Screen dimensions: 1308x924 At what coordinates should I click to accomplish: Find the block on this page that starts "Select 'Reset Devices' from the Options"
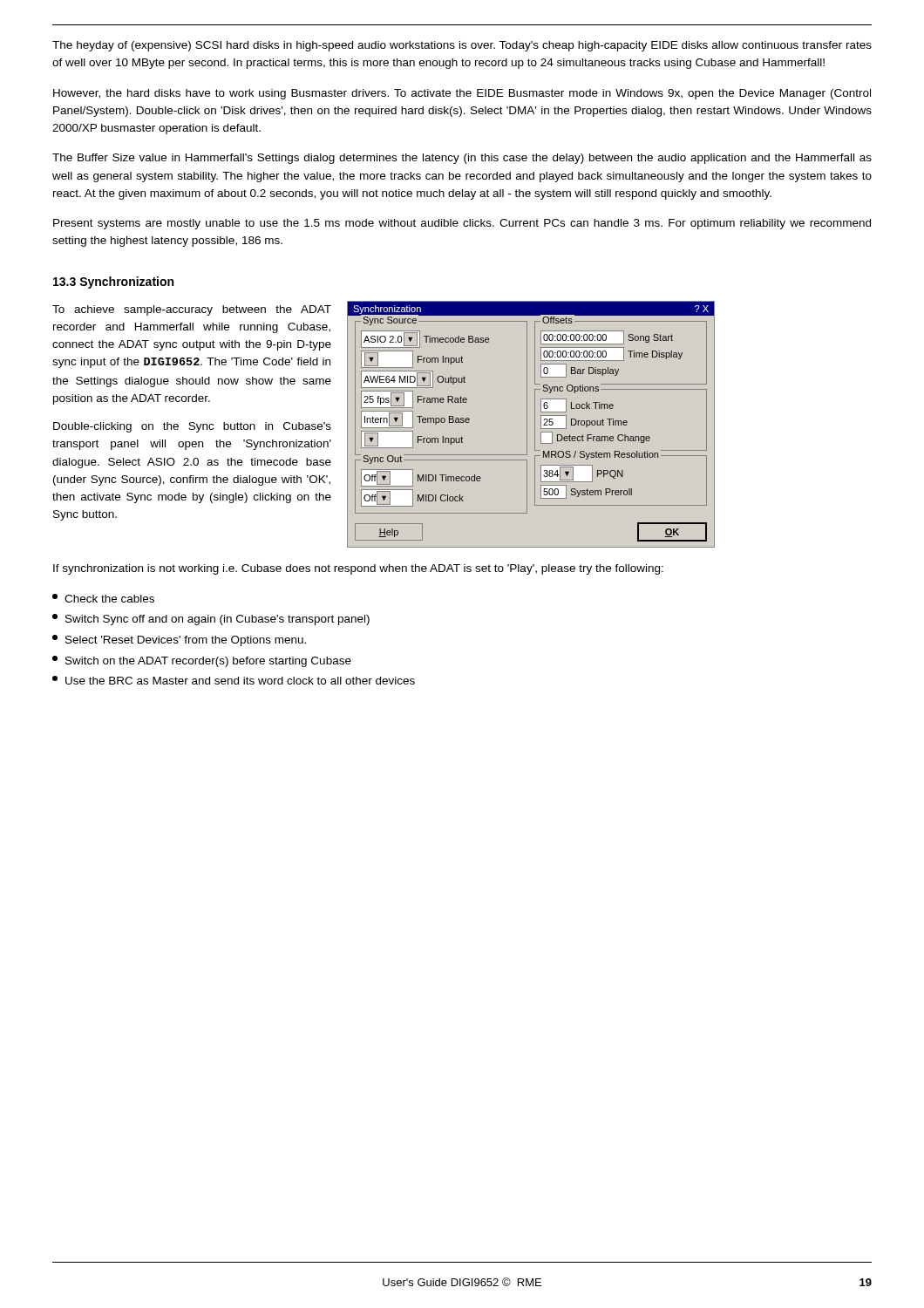pos(180,640)
